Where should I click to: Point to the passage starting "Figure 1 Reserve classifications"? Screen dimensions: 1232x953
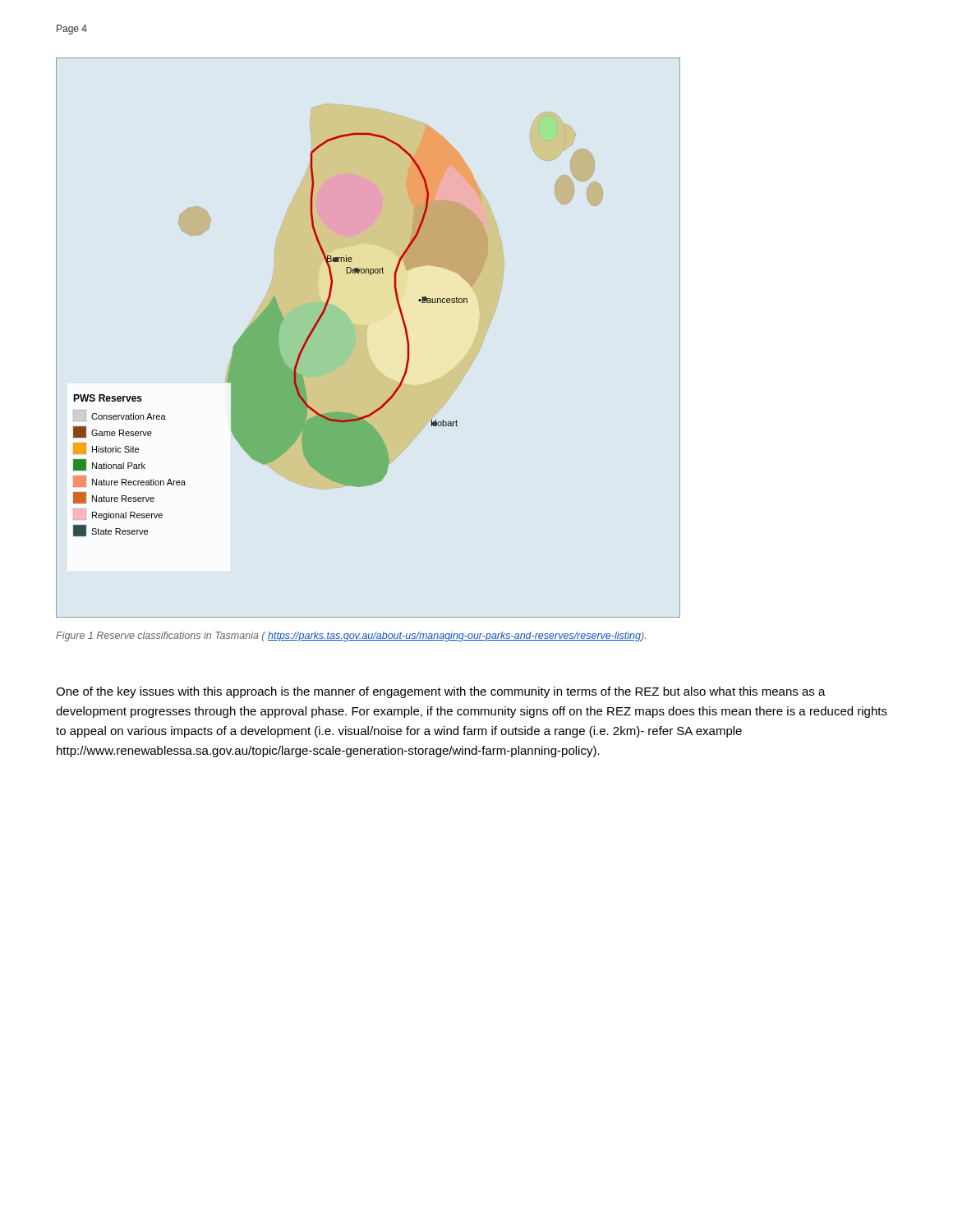351,636
